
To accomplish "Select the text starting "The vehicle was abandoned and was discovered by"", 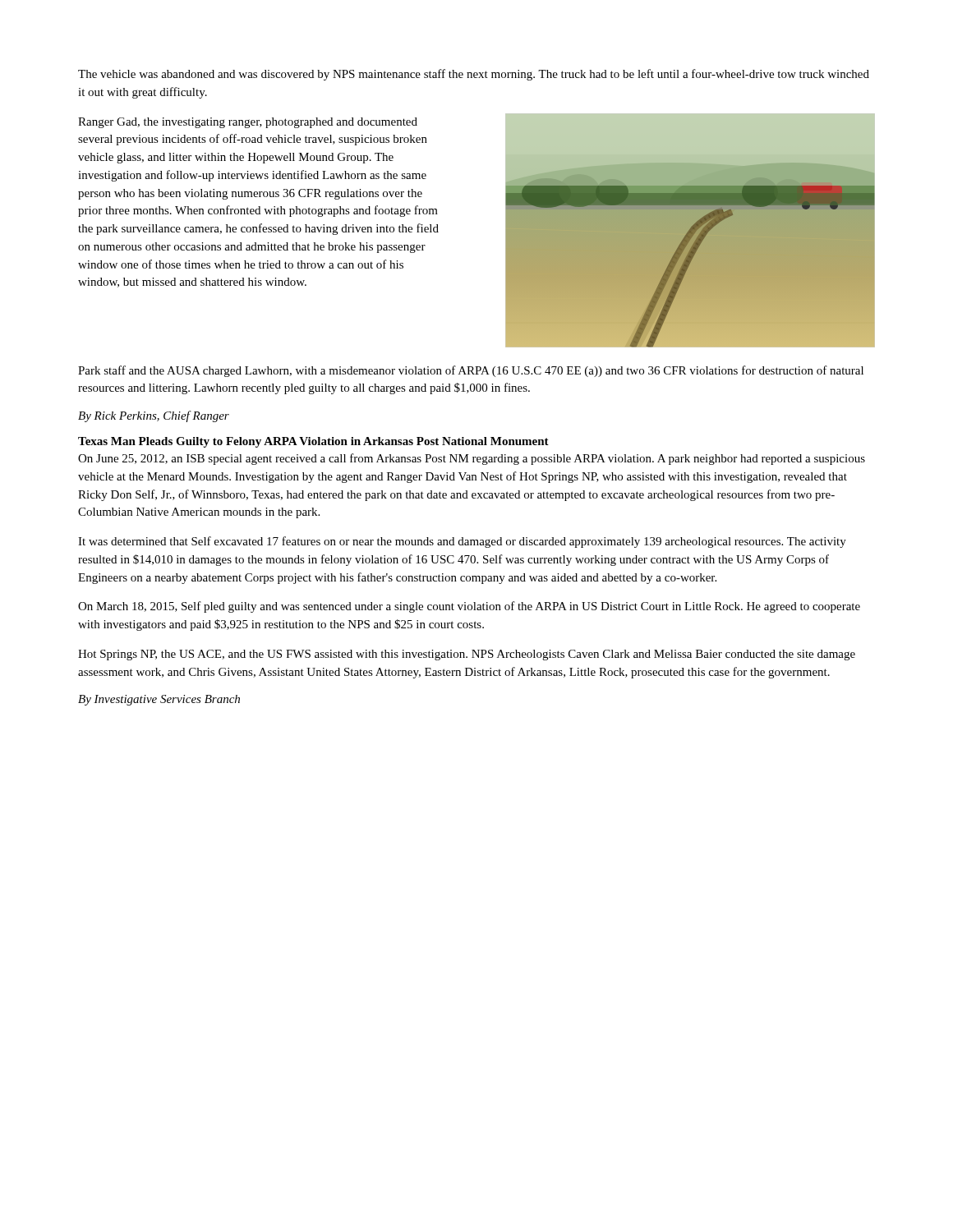I will point(474,83).
